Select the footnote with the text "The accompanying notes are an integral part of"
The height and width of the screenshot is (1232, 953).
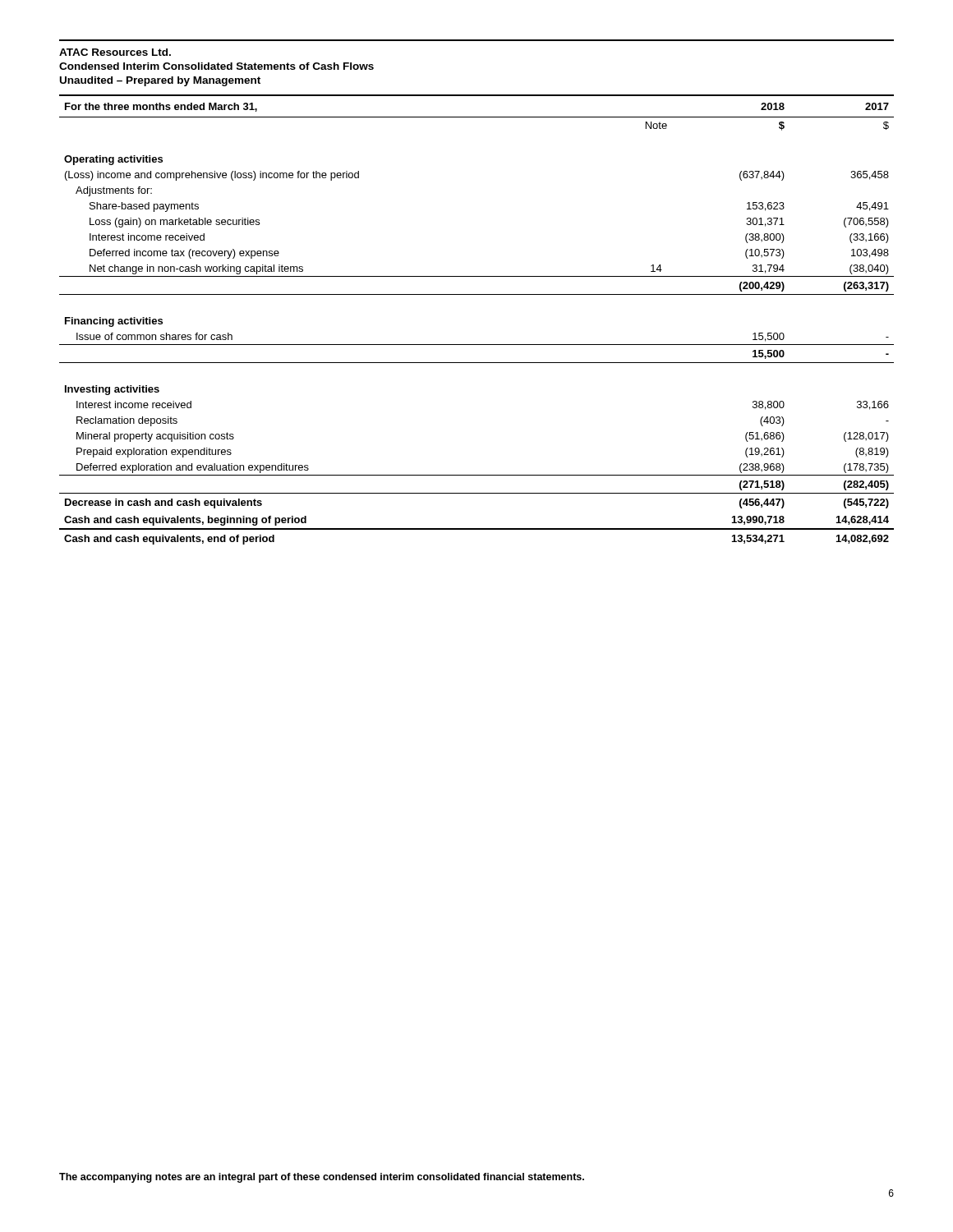coord(322,1177)
